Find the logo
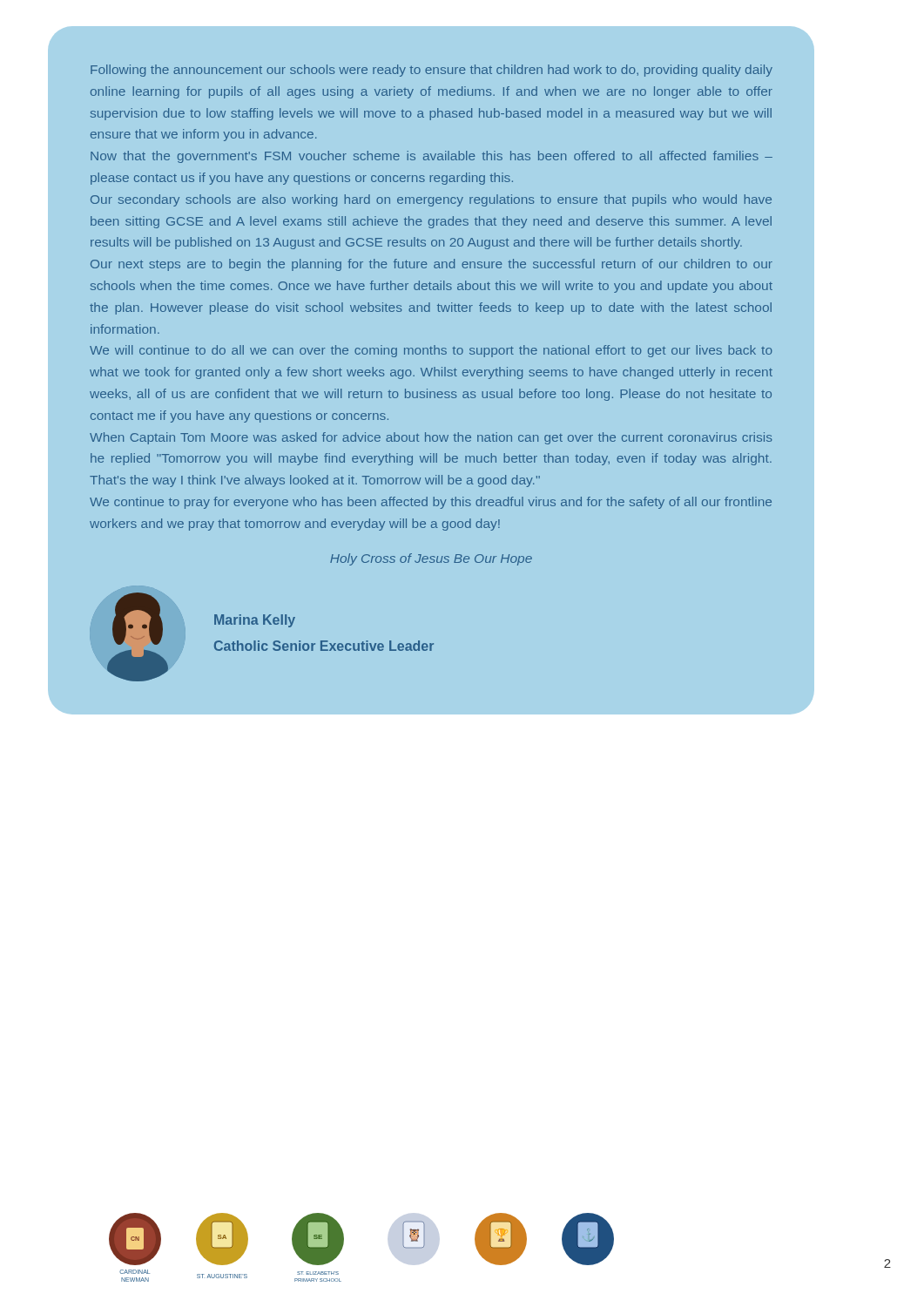924x1307 pixels. pyautogui.click(x=431, y=1243)
